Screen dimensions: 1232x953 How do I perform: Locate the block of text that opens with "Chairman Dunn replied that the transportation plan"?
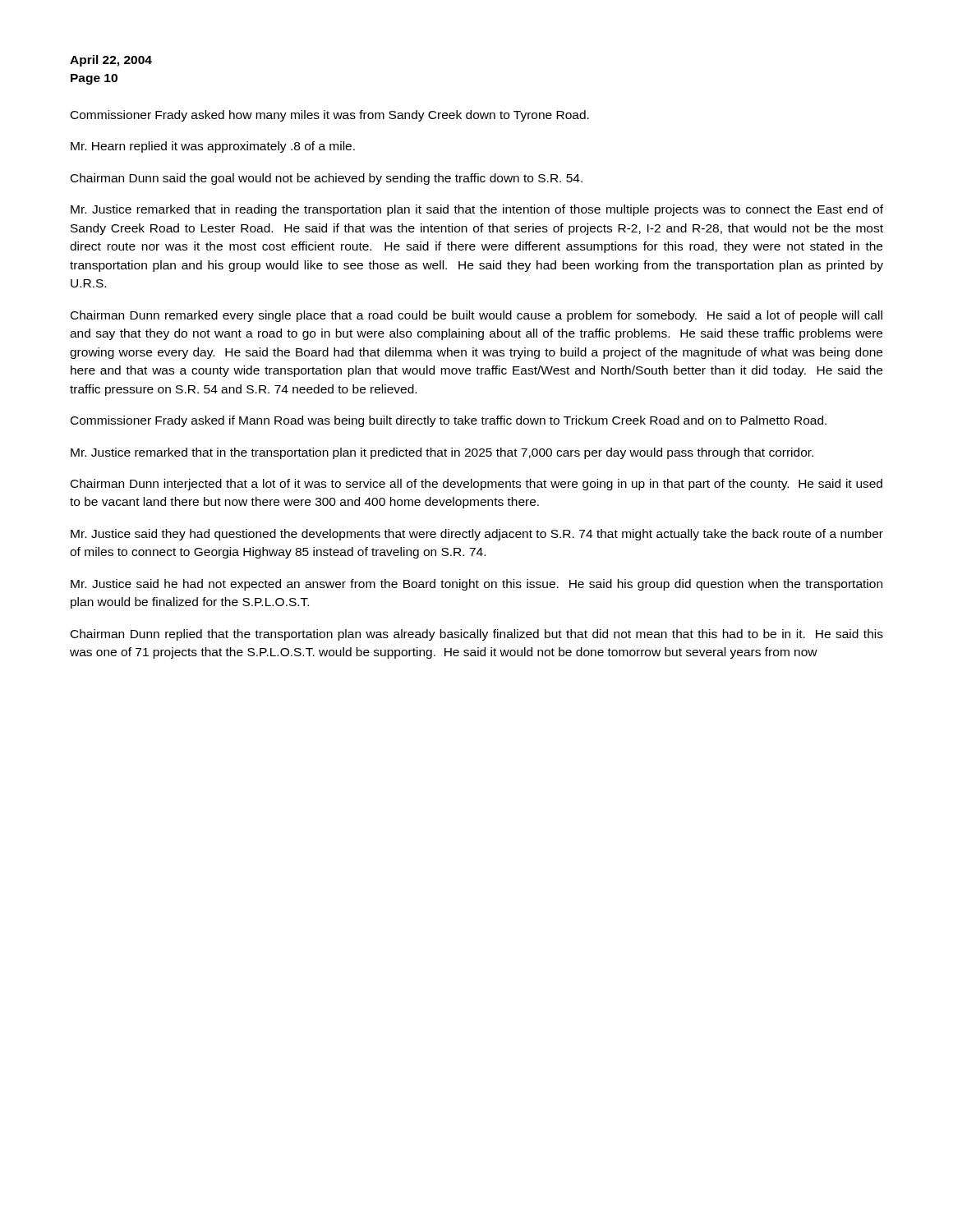pyautogui.click(x=476, y=643)
